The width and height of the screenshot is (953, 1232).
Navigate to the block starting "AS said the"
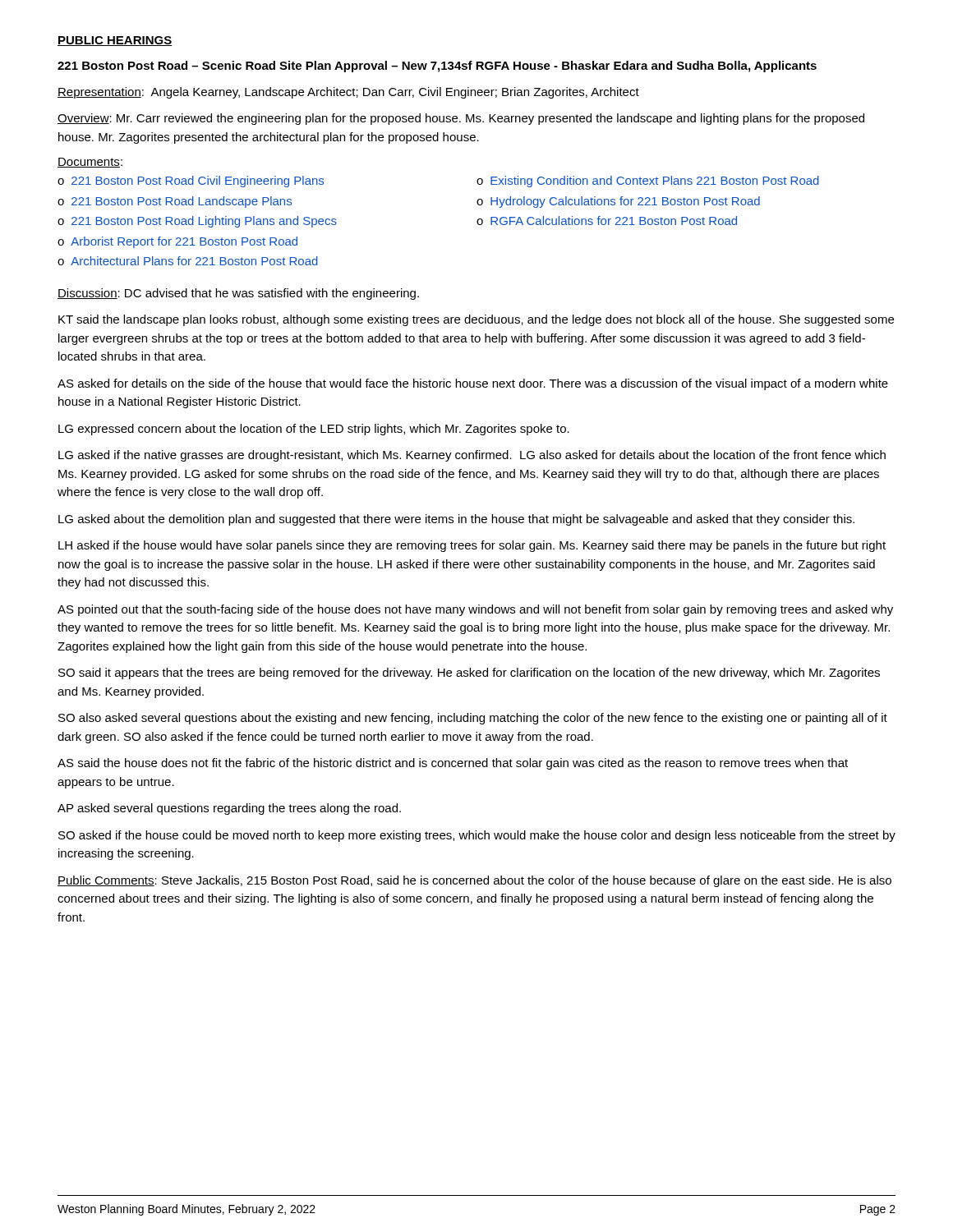coord(453,772)
